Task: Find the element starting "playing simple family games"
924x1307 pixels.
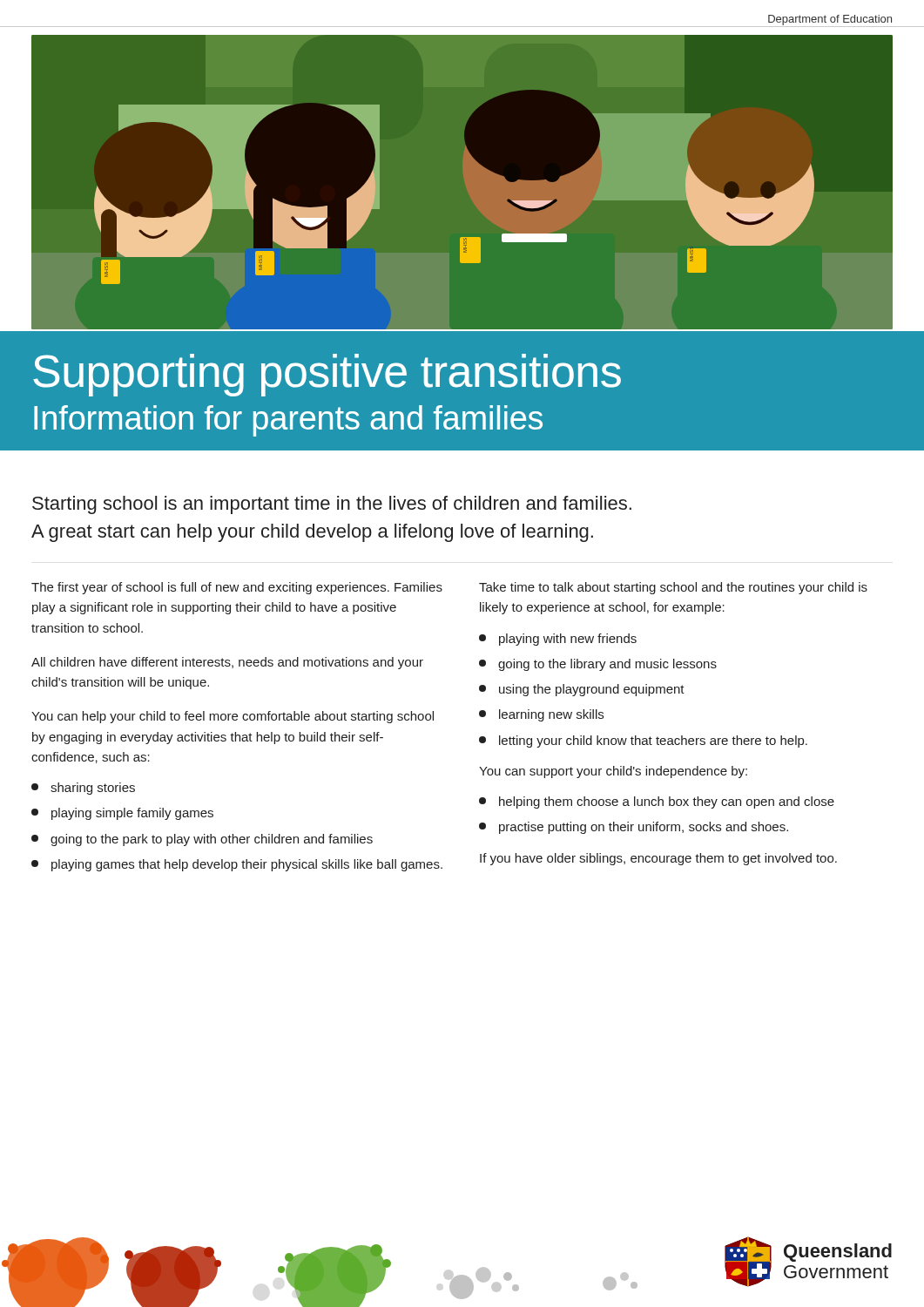Action: [x=123, y=813]
